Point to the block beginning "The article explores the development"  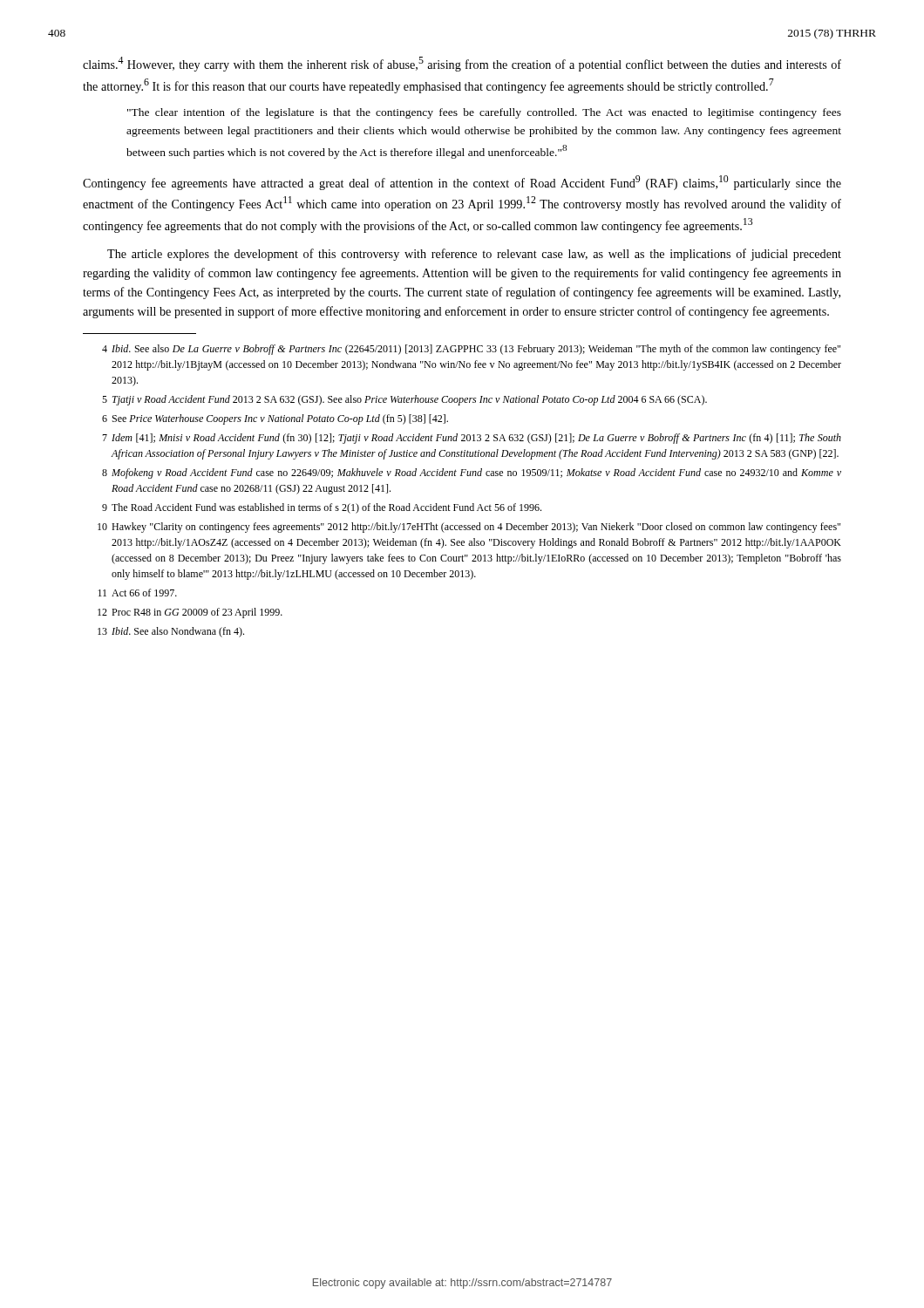[x=462, y=282]
